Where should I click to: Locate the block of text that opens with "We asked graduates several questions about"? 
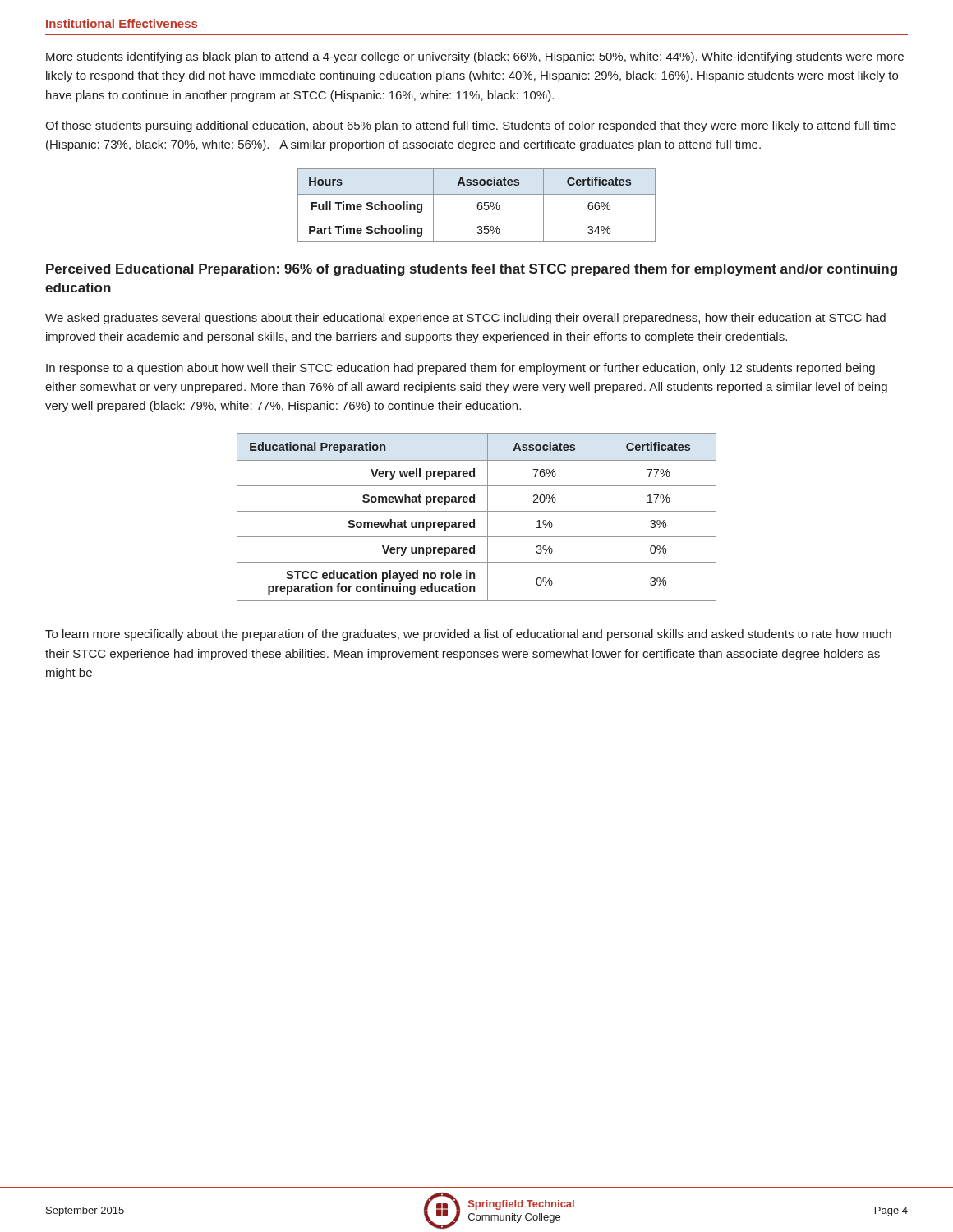[x=466, y=327]
